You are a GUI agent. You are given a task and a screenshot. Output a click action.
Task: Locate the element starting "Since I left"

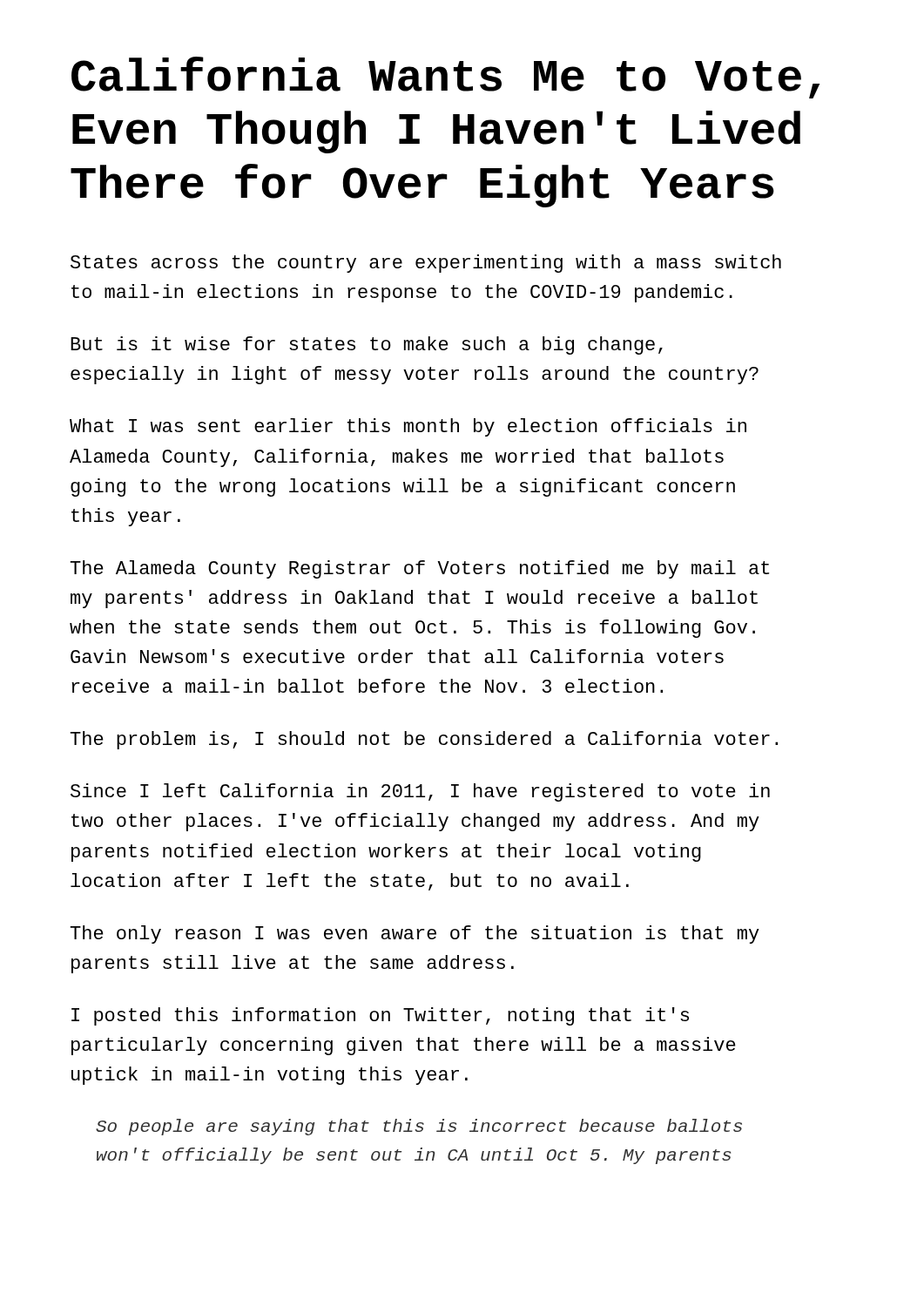[x=420, y=837]
